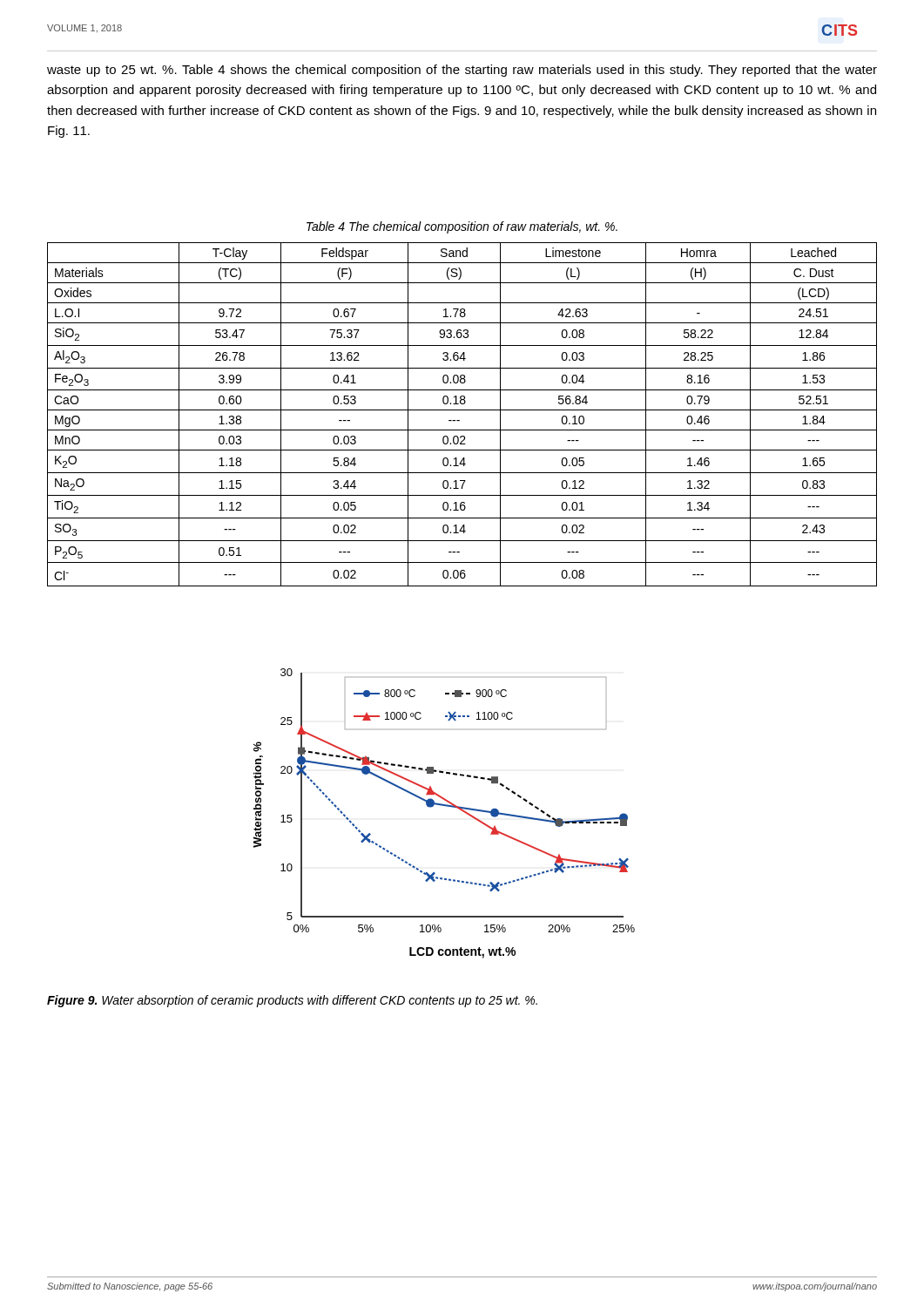Locate the line chart
This screenshot has height=1307, width=924.
point(462,816)
